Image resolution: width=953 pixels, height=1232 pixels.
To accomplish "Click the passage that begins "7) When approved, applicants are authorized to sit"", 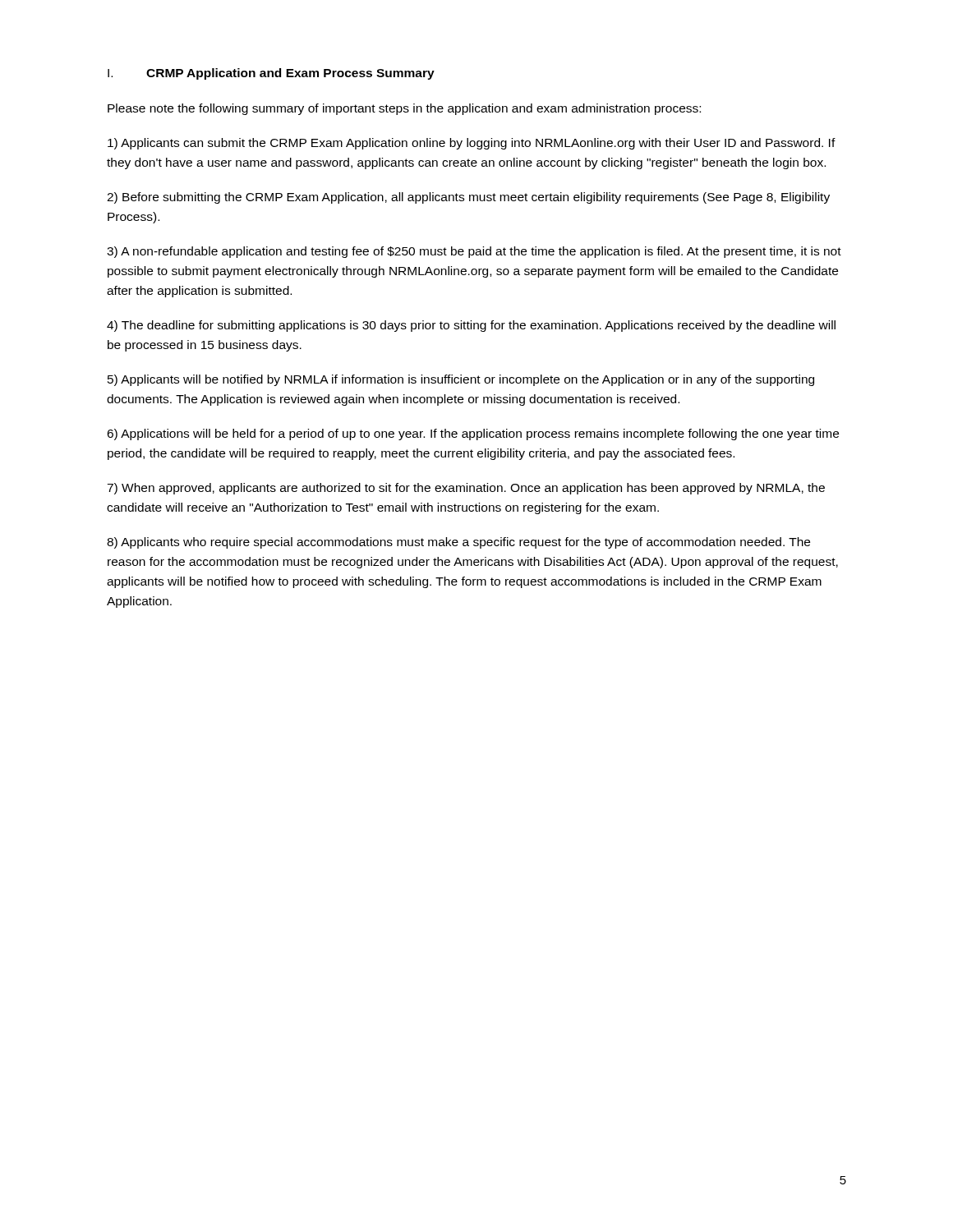I will pyautogui.click(x=466, y=497).
